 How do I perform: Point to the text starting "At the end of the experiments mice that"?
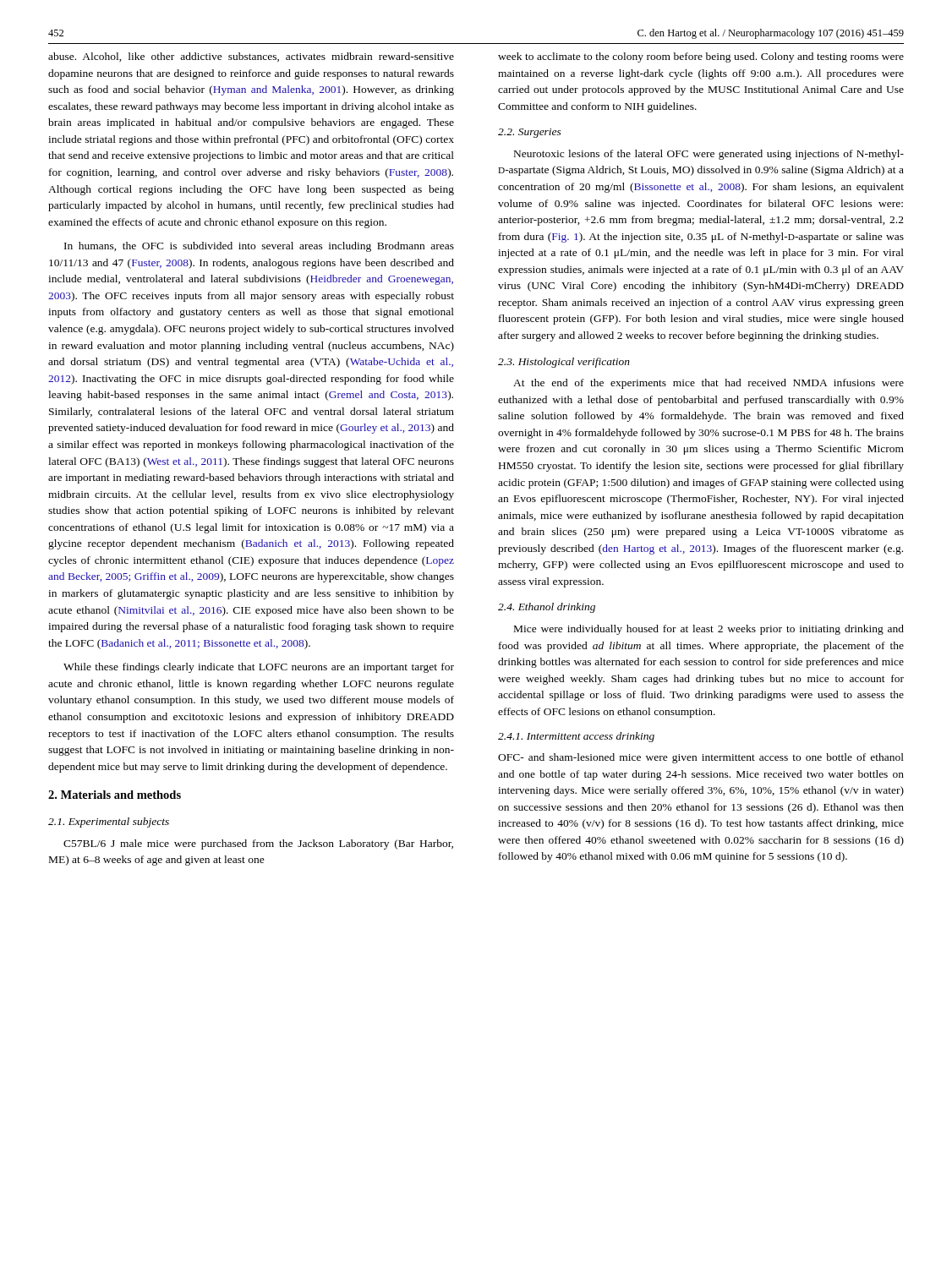point(701,482)
